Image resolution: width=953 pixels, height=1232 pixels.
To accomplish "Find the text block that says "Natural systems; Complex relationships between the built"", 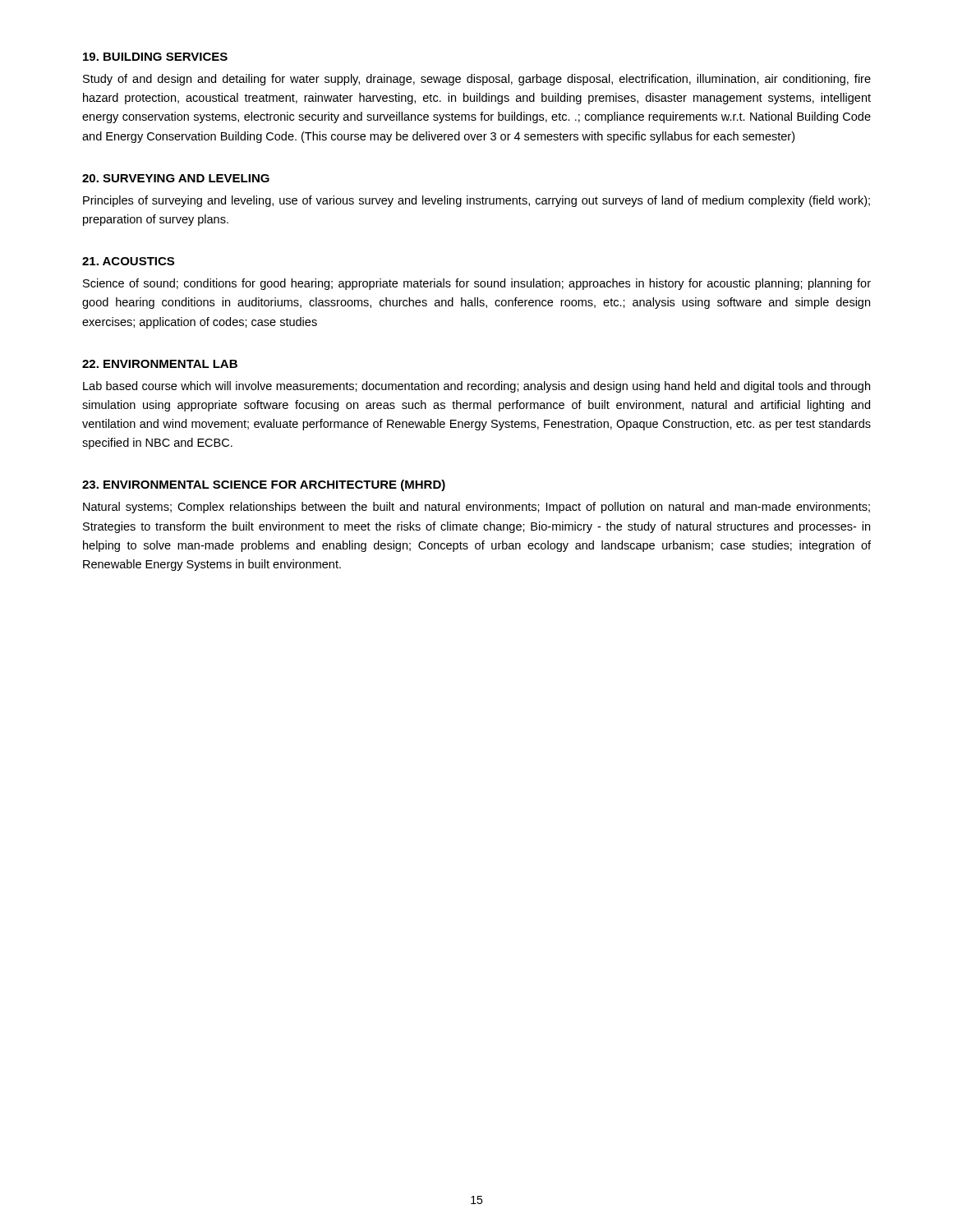I will [476, 536].
